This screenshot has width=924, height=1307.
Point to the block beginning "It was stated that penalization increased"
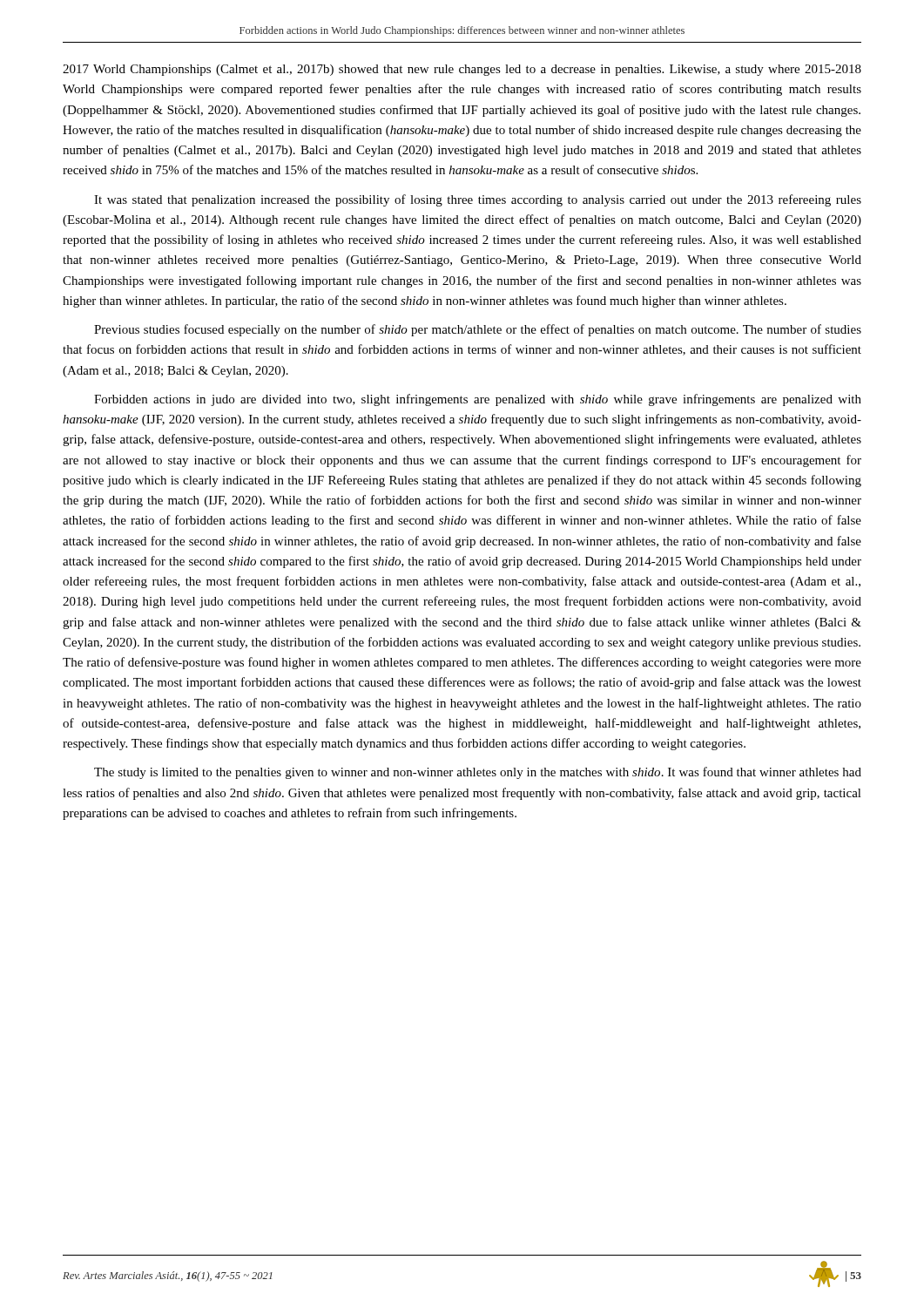click(462, 250)
